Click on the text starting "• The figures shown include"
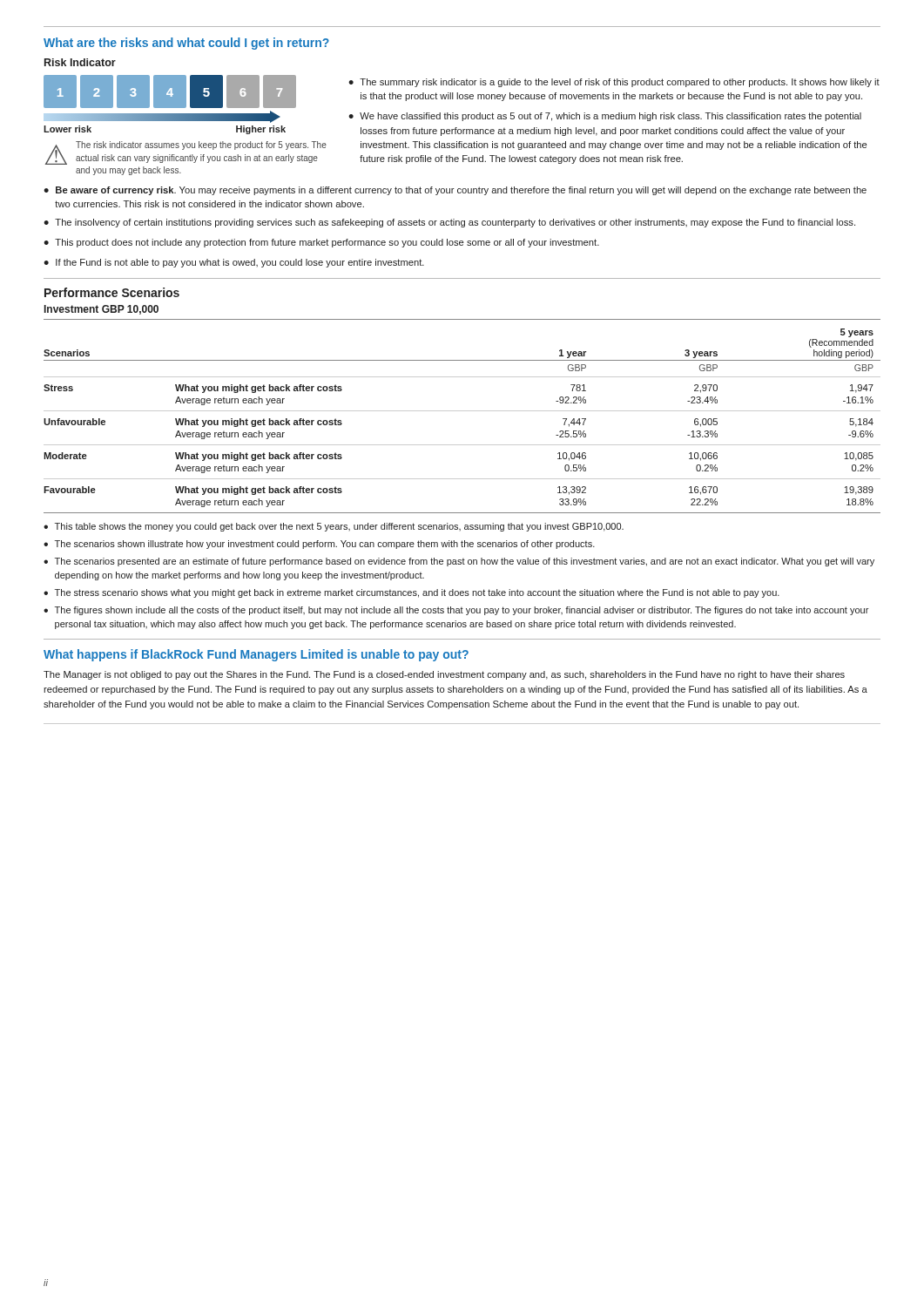Screen dimensions: 1307x924 pos(462,618)
